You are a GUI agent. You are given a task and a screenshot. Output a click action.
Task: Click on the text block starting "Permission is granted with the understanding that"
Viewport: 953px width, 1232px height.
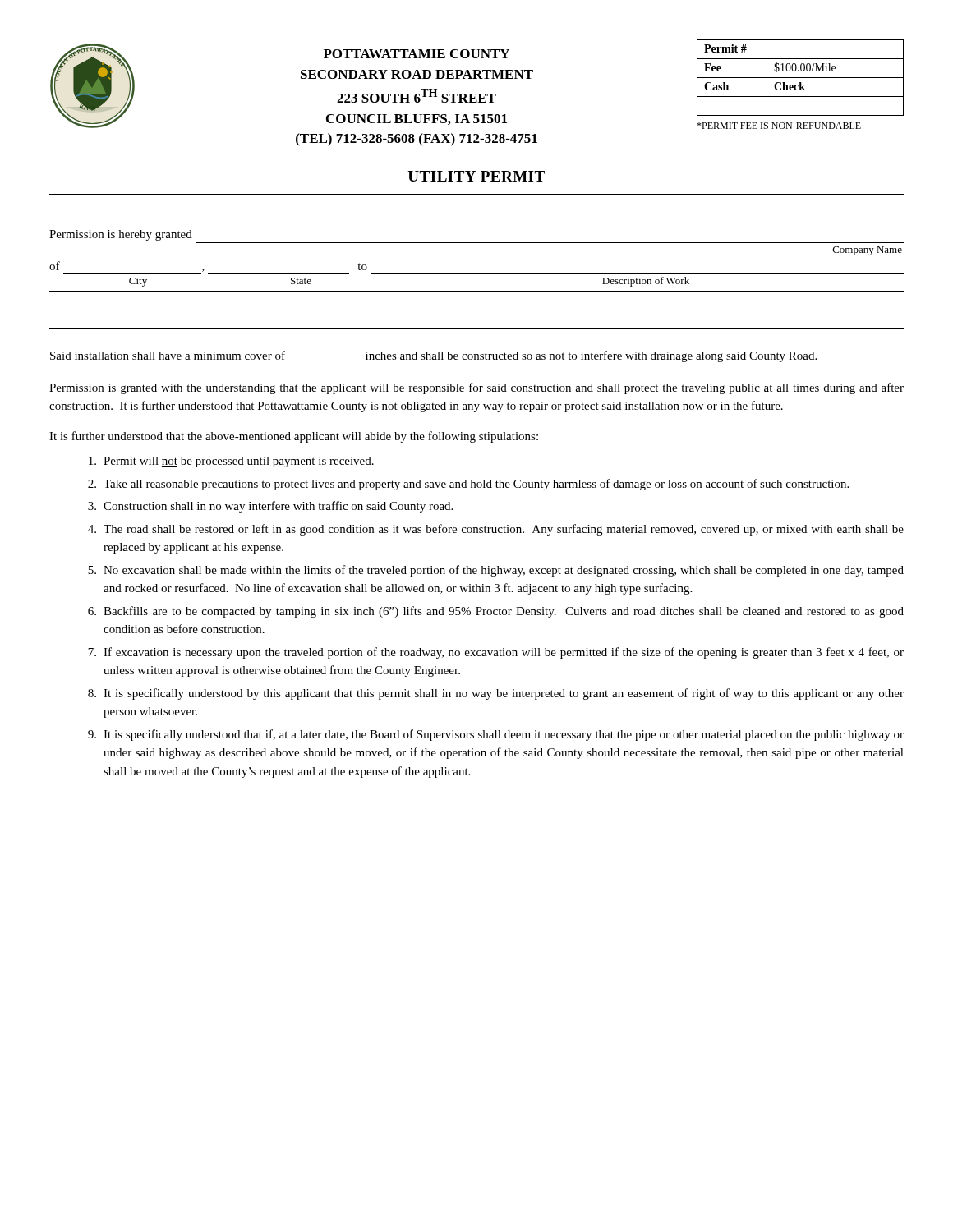click(x=476, y=397)
